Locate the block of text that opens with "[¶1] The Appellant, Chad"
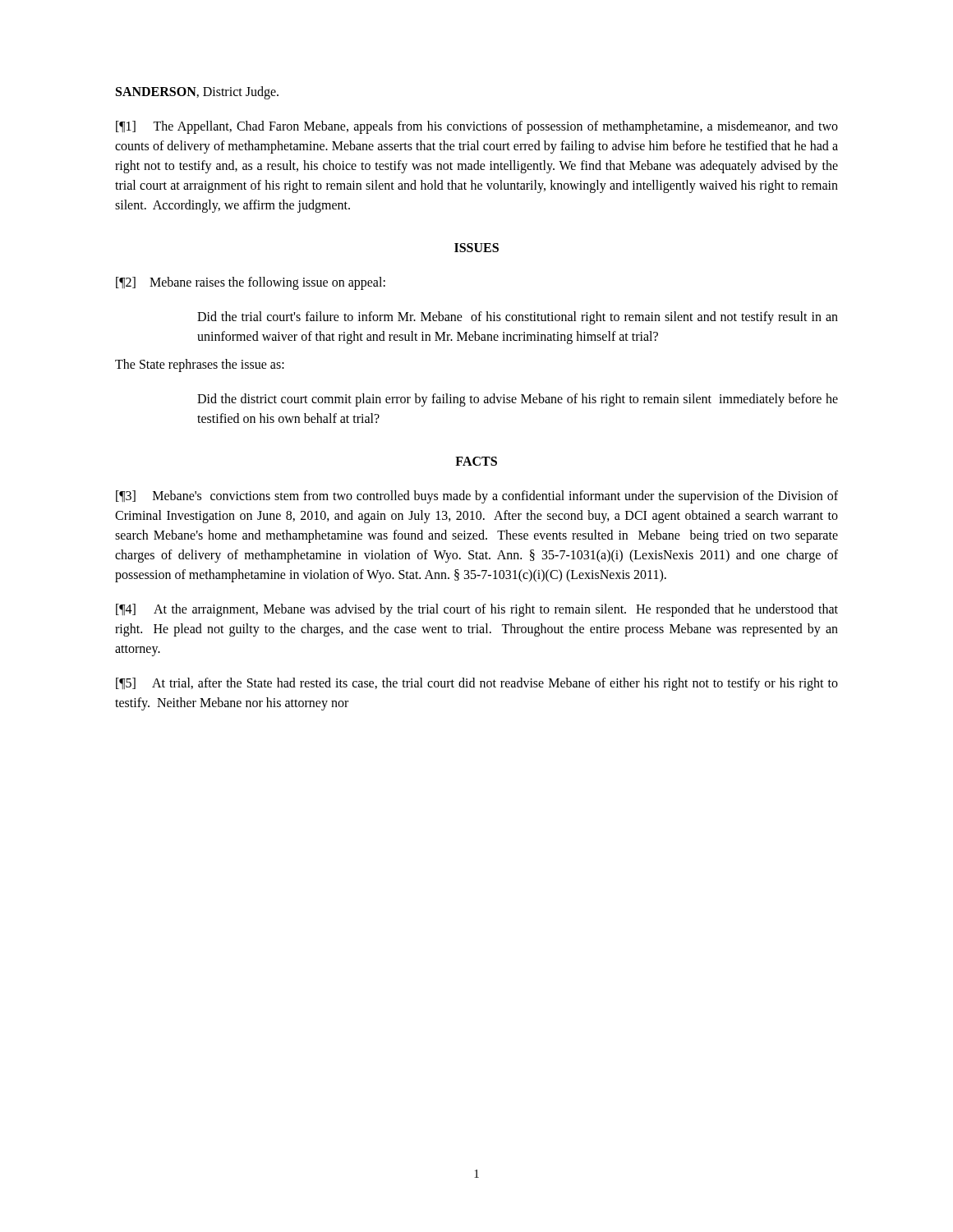Image resolution: width=953 pixels, height=1232 pixels. [476, 166]
